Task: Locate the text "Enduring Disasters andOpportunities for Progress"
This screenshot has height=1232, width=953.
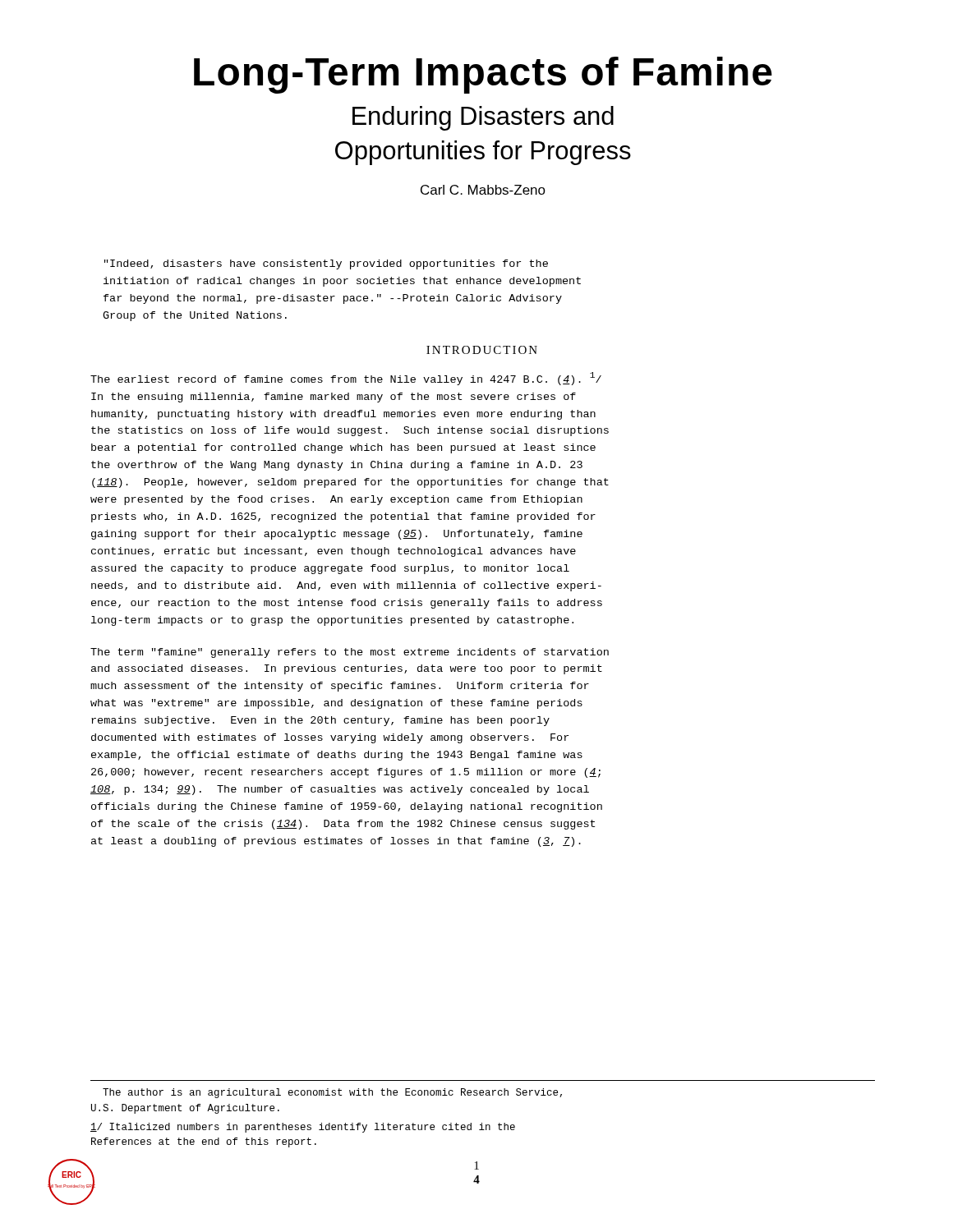Action: [x=483, y=133]
